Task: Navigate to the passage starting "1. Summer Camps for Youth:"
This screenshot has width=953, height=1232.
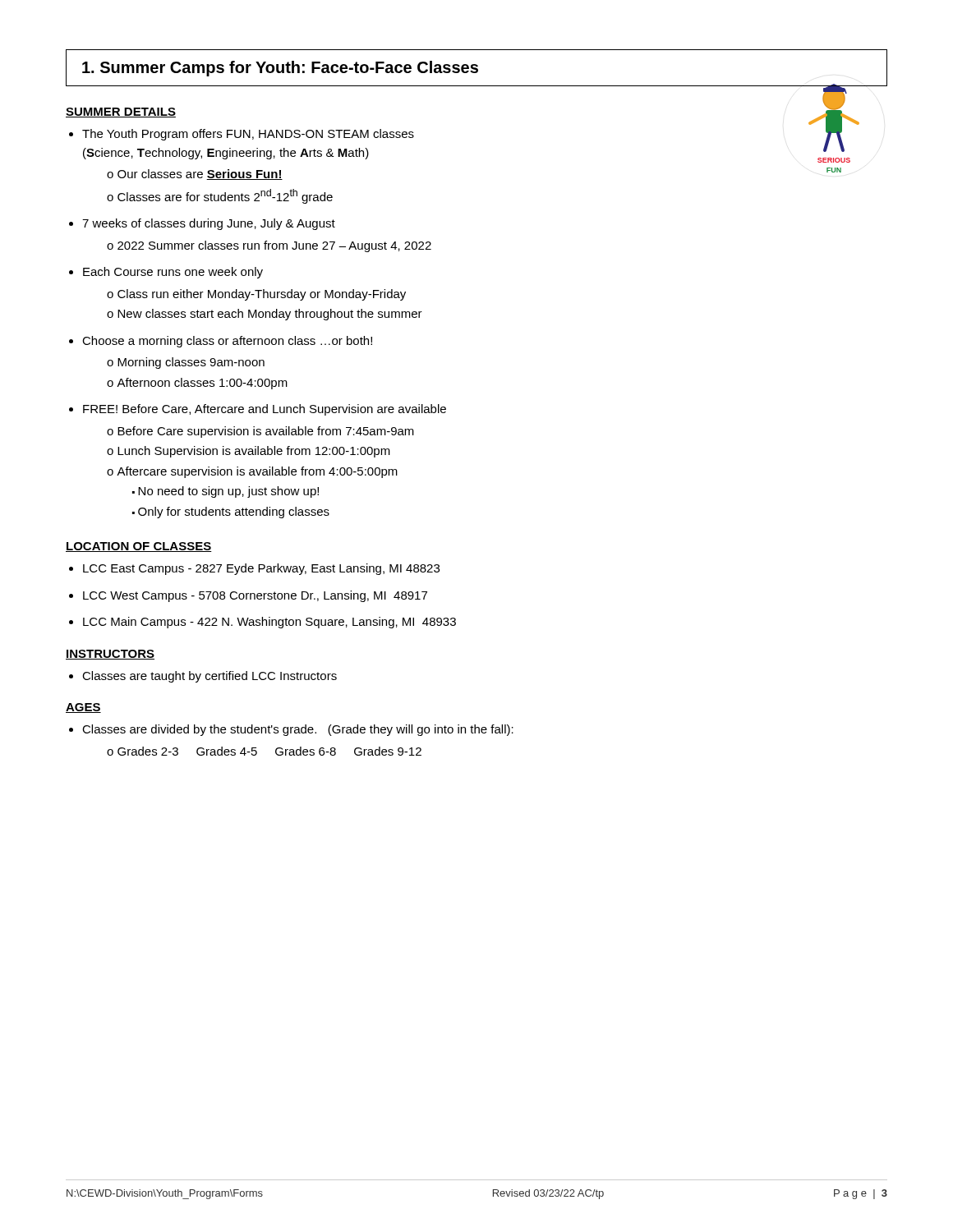Action: point(280,67)
